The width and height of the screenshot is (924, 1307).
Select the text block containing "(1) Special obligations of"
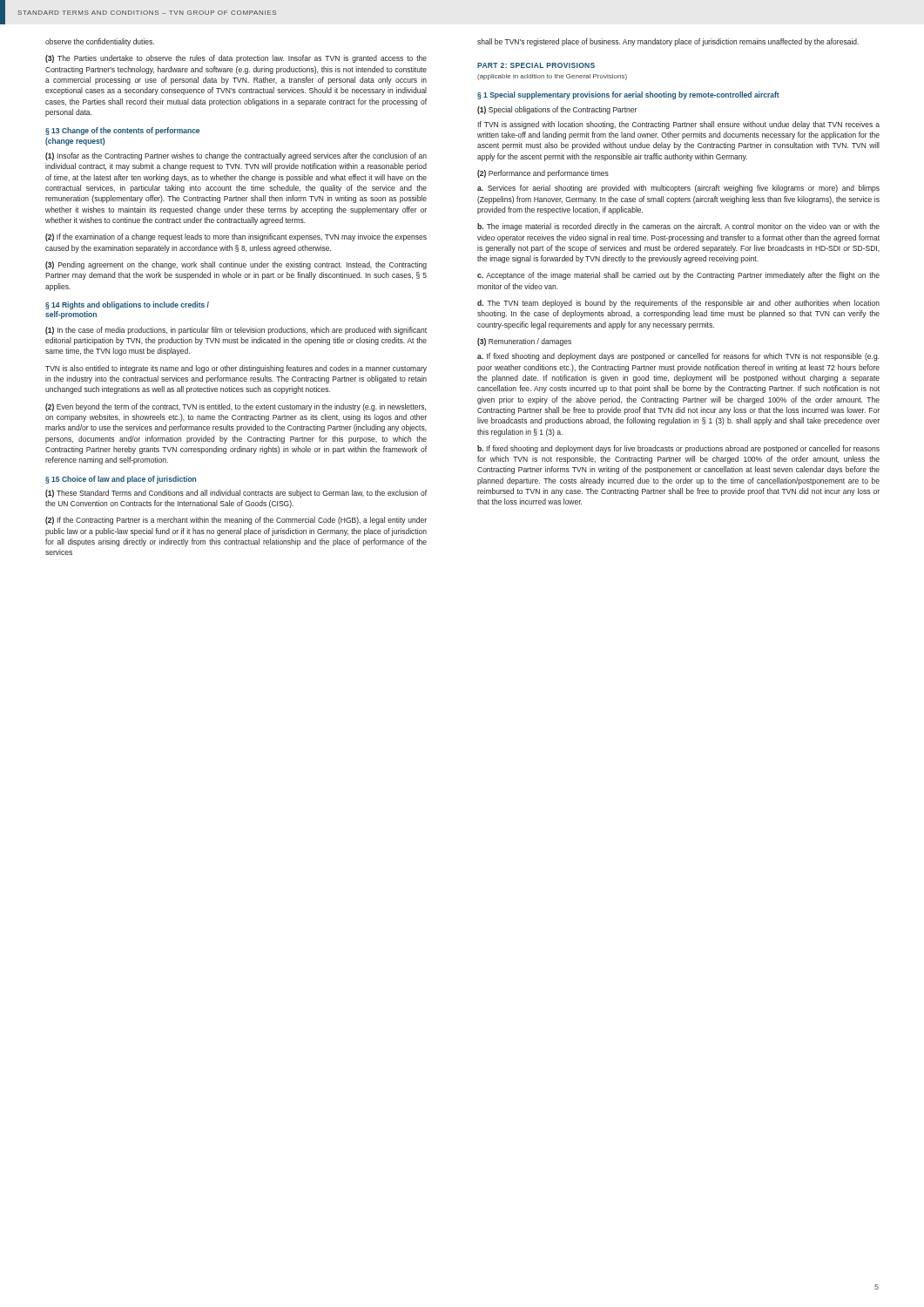(678, 110)
